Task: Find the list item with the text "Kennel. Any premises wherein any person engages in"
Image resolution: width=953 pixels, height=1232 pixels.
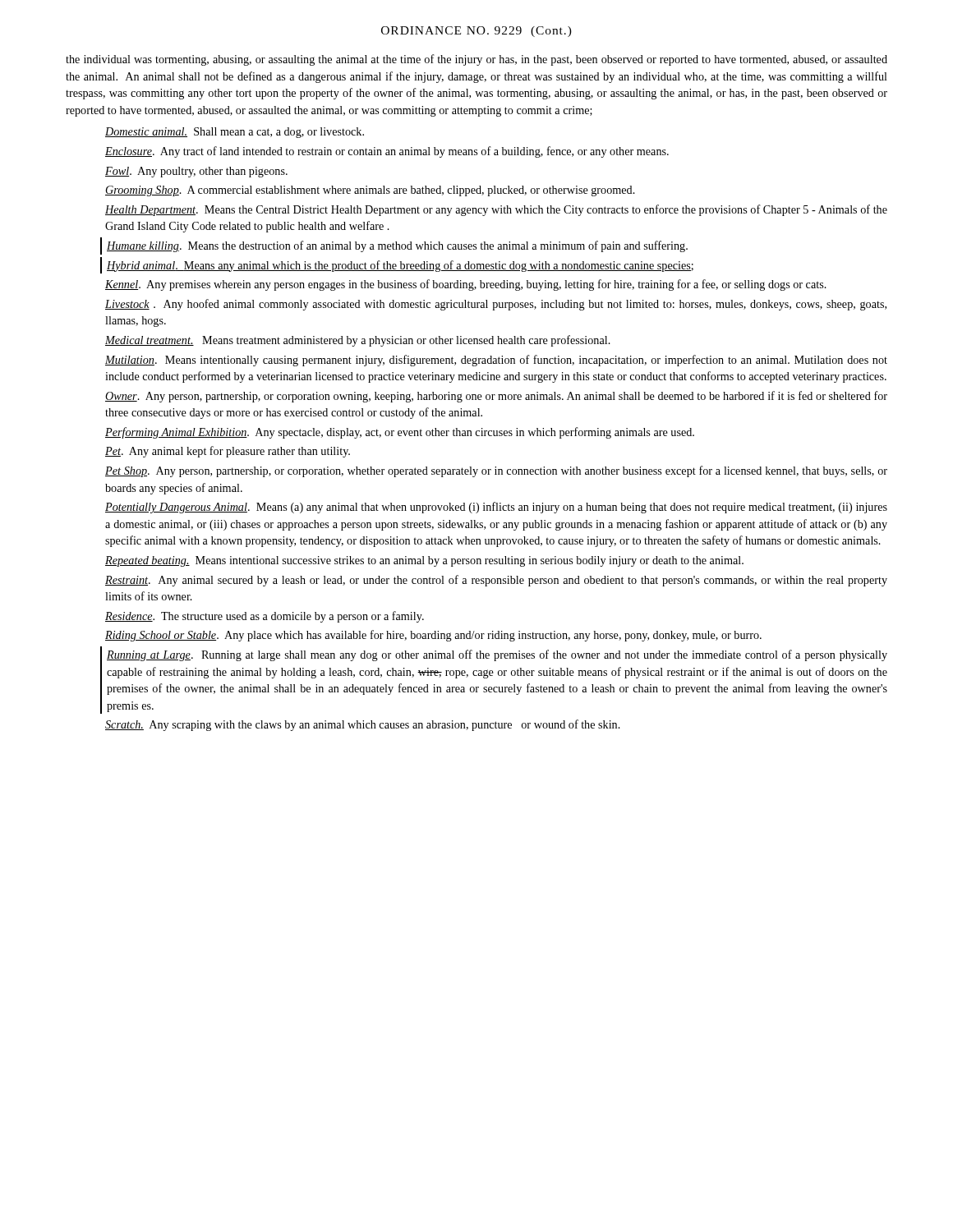Action: point(466,284)
